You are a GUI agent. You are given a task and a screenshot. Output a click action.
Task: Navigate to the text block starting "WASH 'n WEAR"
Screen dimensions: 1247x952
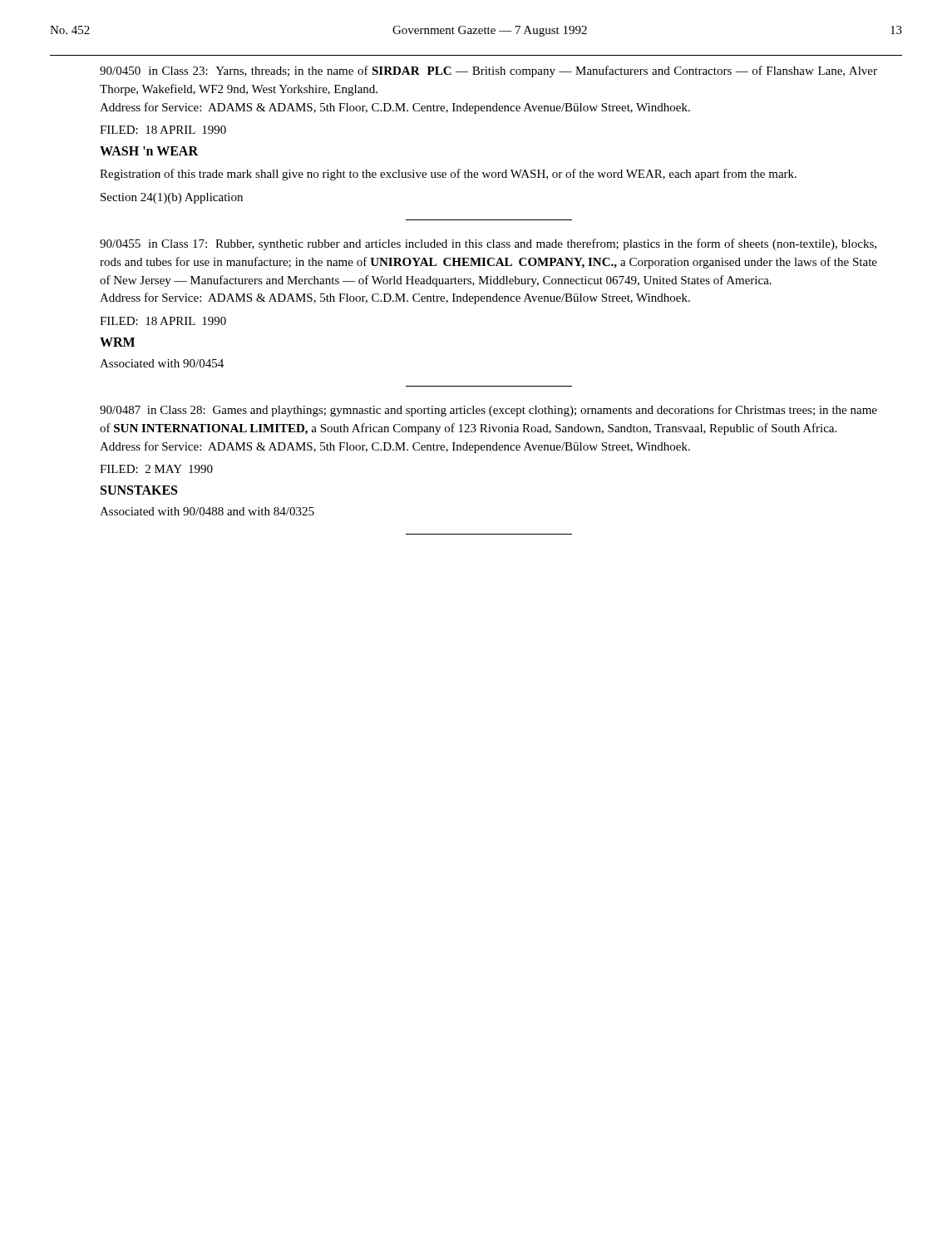pos(149,151)
